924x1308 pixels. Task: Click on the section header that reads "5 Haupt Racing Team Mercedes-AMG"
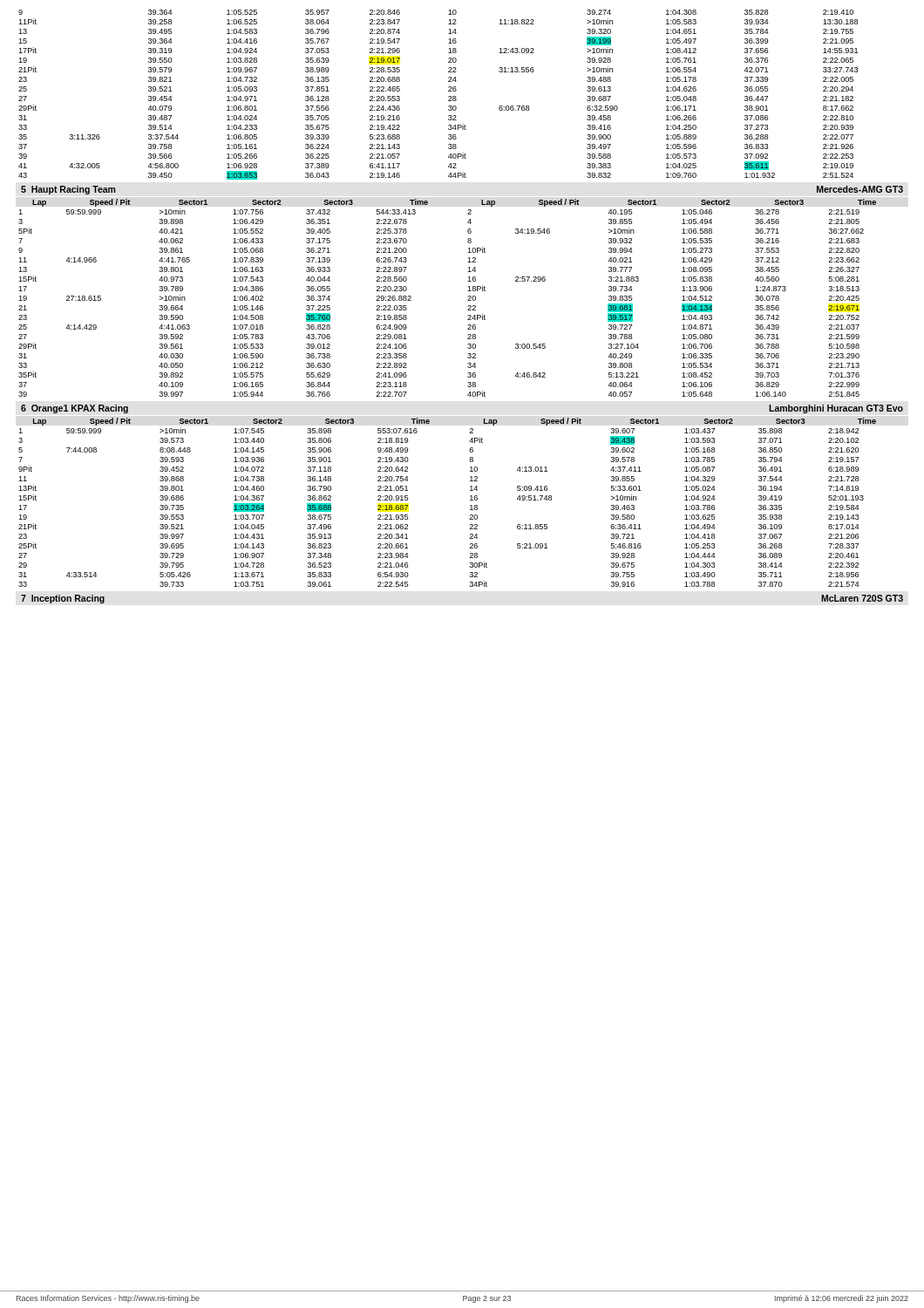[462, 189]
